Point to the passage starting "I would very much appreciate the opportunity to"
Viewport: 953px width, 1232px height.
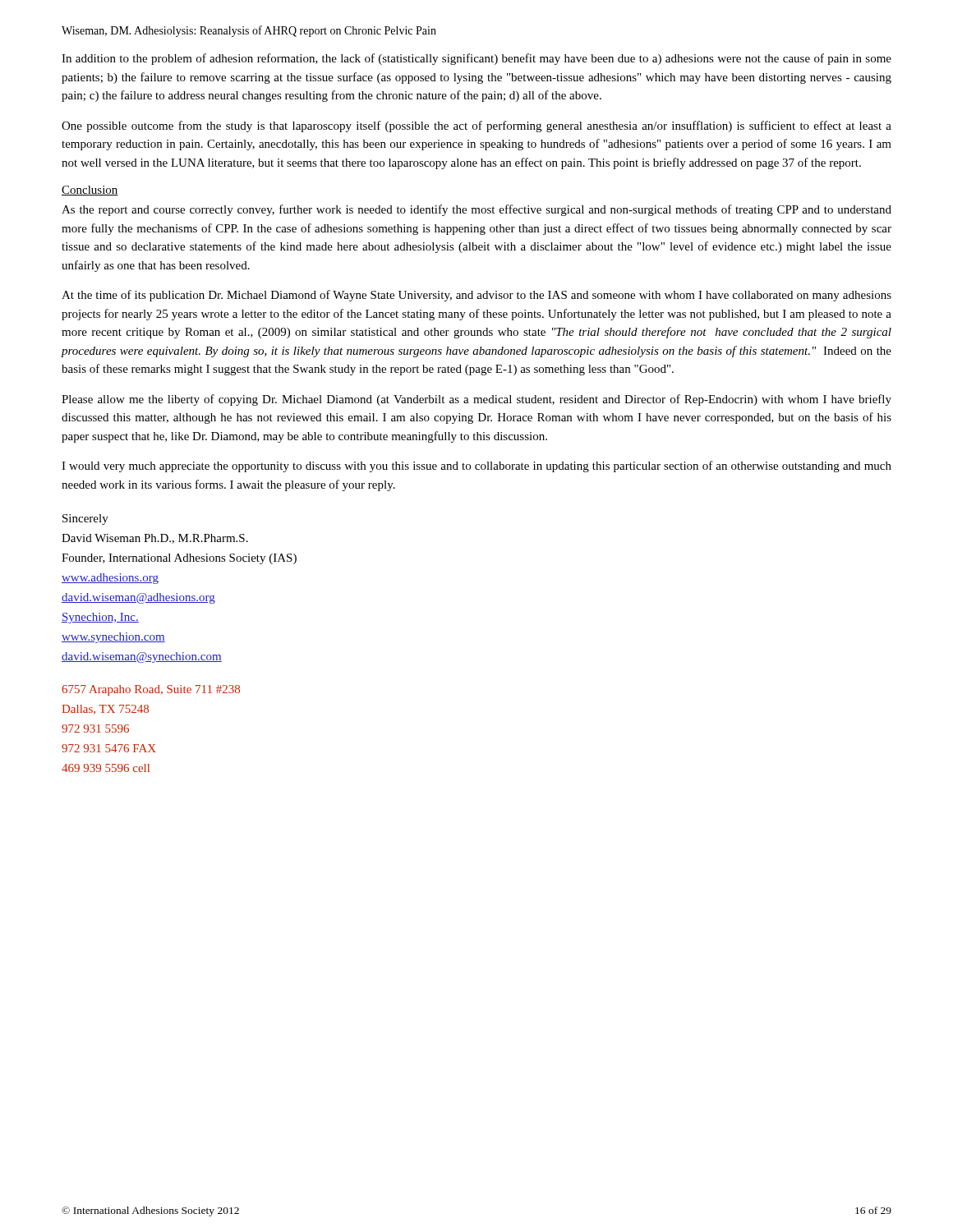(476, 475)
